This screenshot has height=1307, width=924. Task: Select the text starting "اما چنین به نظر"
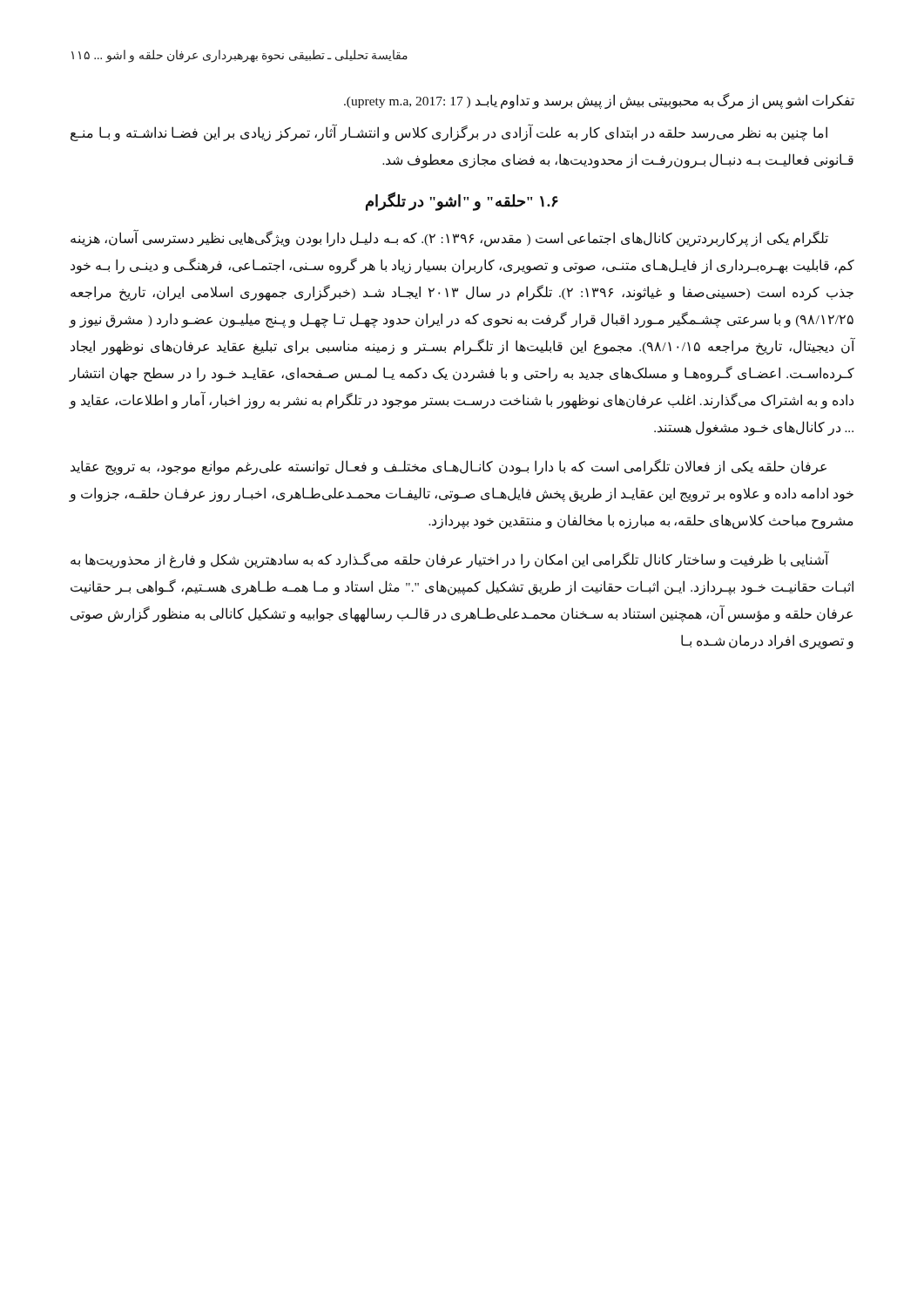pyautogui.click(x=462, y=146)
